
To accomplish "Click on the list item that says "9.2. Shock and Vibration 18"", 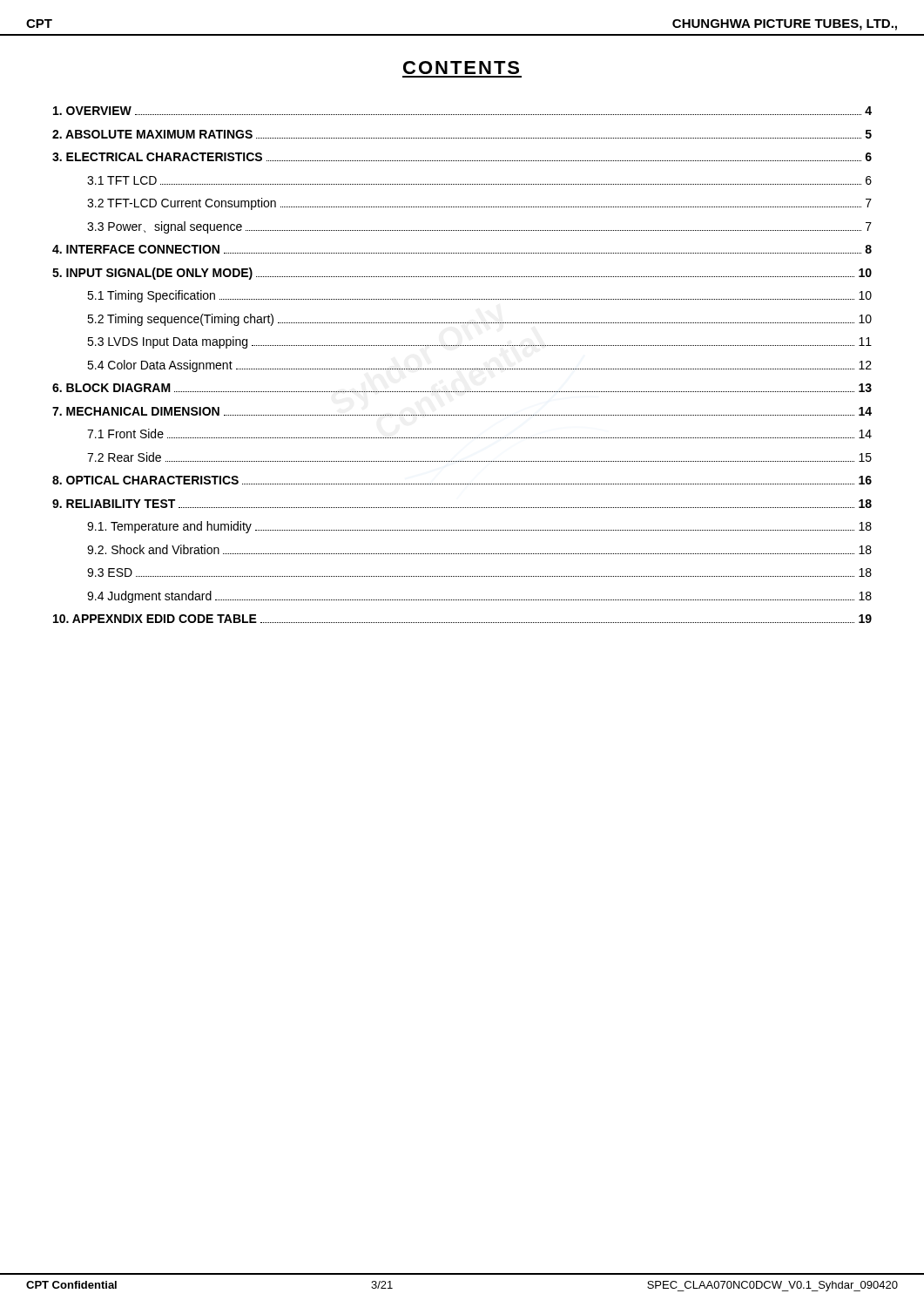I will (x=479, y=550).
